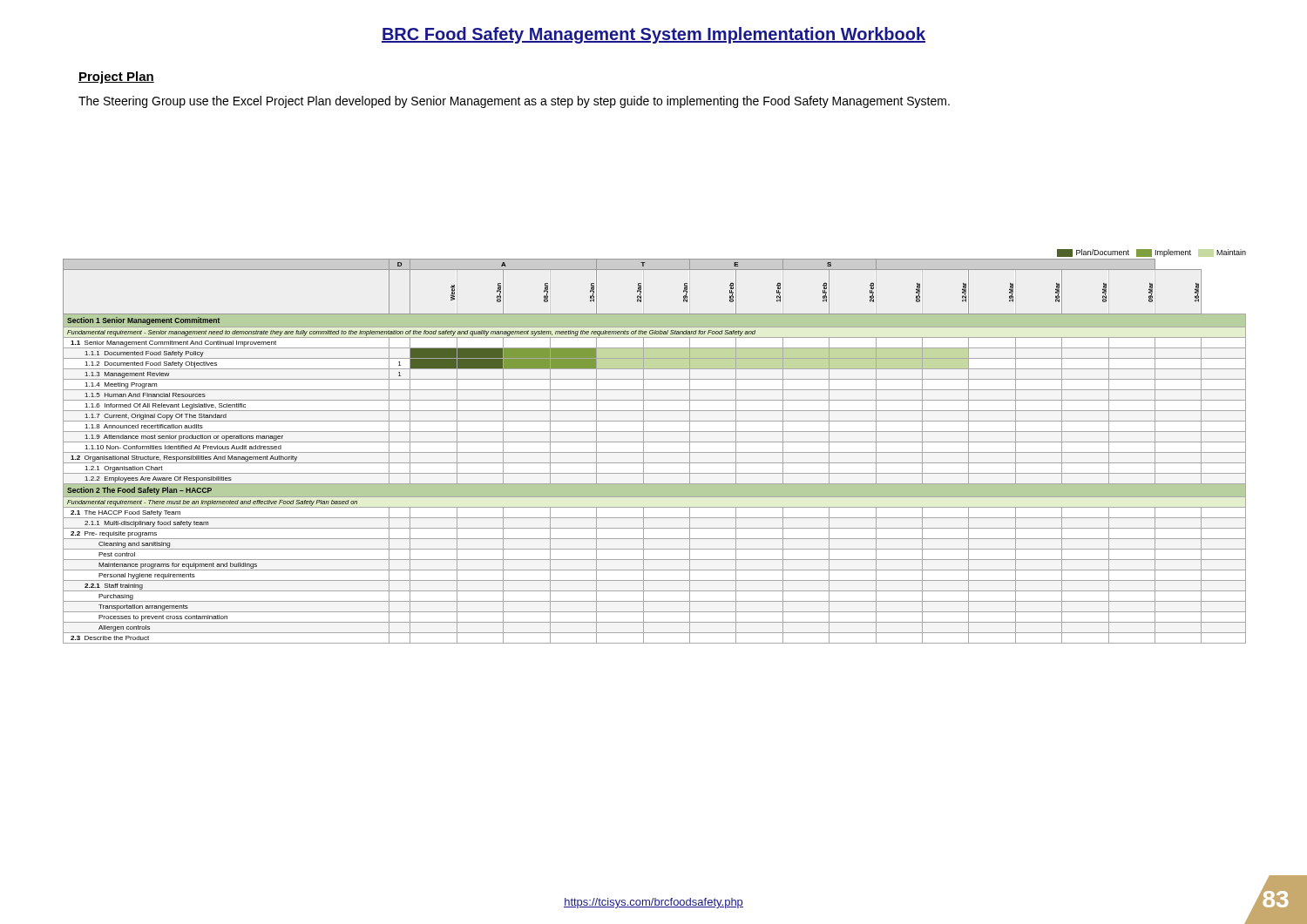The image size is (1307, 924).
Task: Find the title
Action: click(x=654, y=34)
